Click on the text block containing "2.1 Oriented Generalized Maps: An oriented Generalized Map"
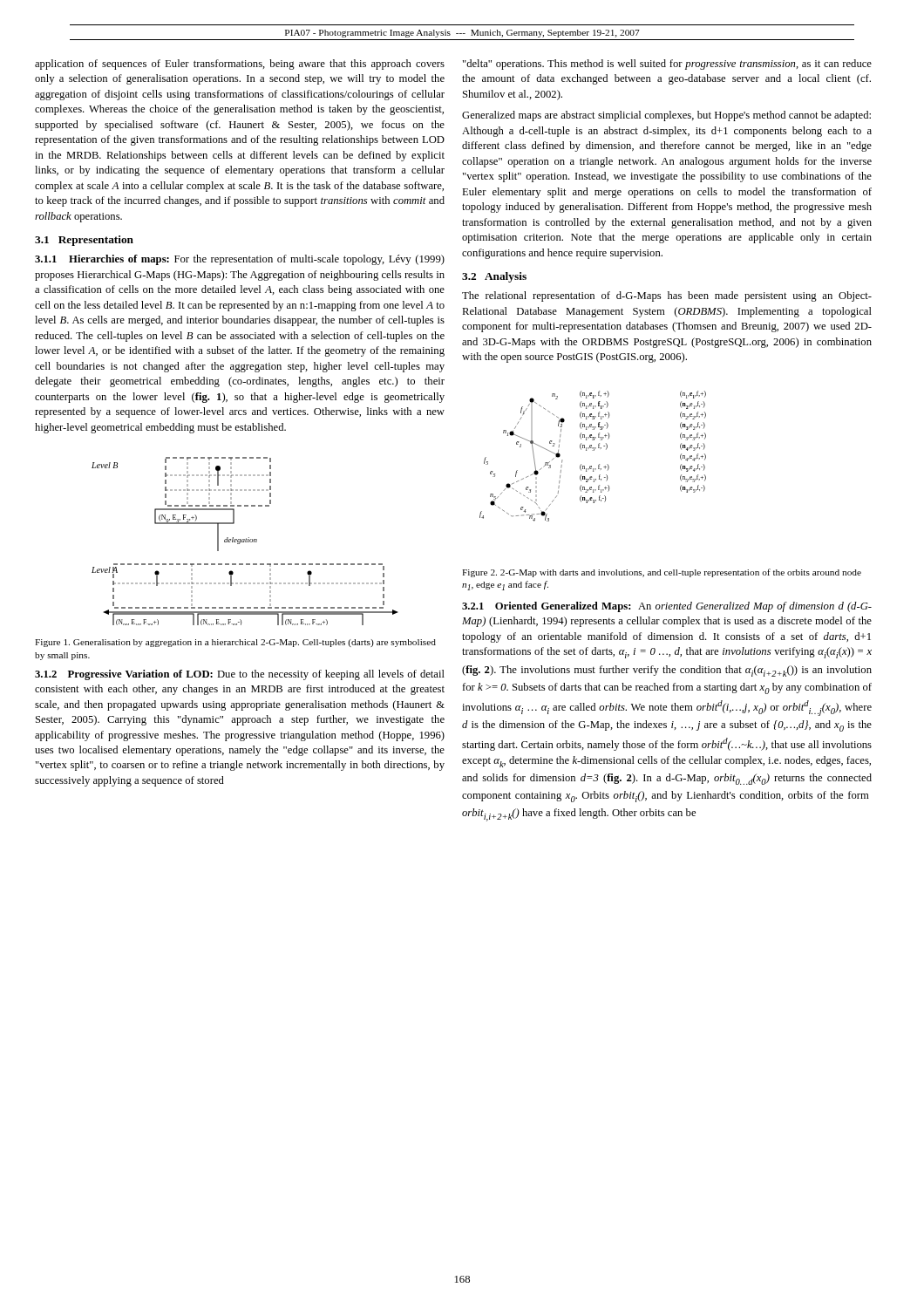924x1308 pixels. 667,711
